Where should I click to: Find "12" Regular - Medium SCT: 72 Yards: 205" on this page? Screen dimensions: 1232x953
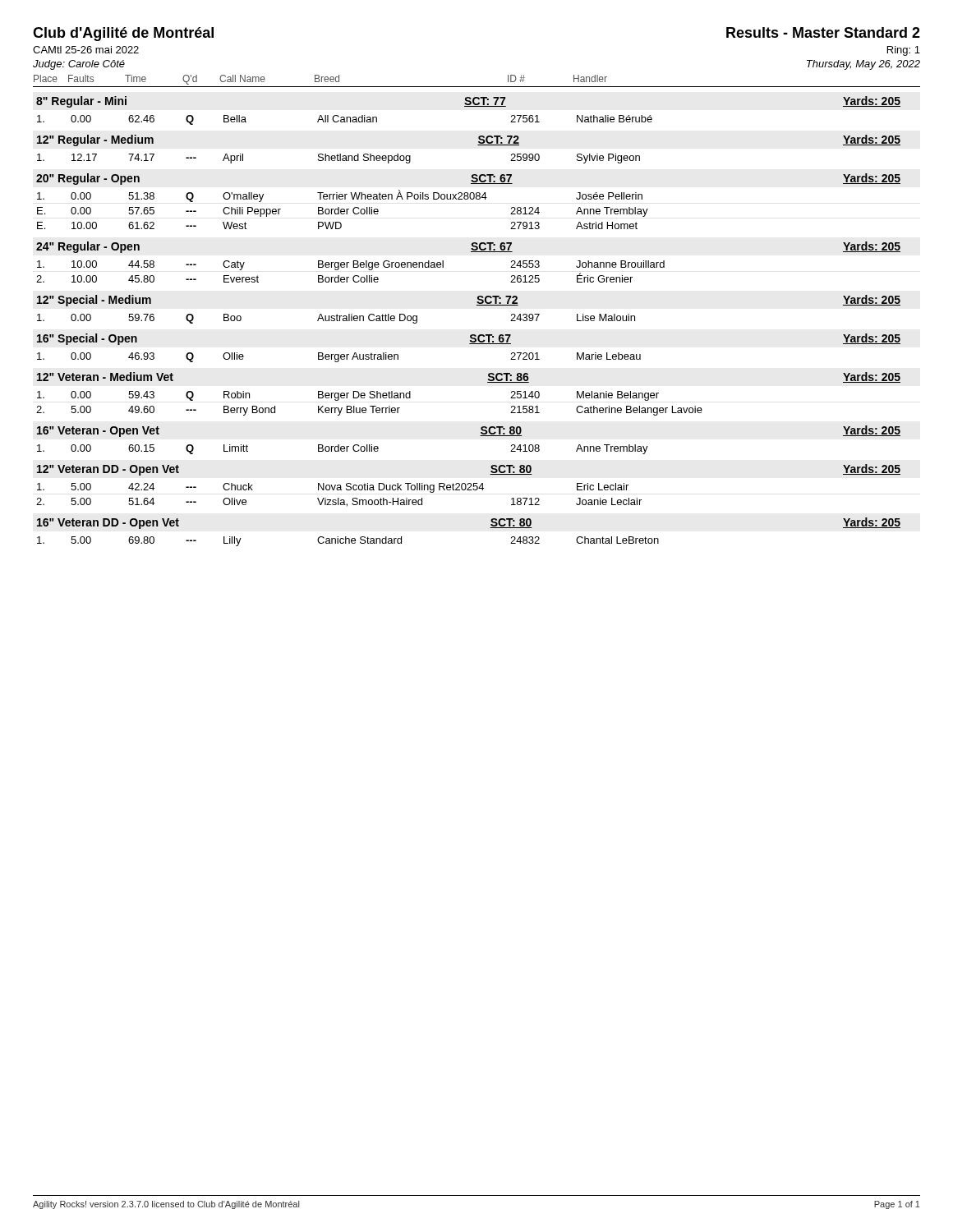pyautogui.click(x=468, y=140)
